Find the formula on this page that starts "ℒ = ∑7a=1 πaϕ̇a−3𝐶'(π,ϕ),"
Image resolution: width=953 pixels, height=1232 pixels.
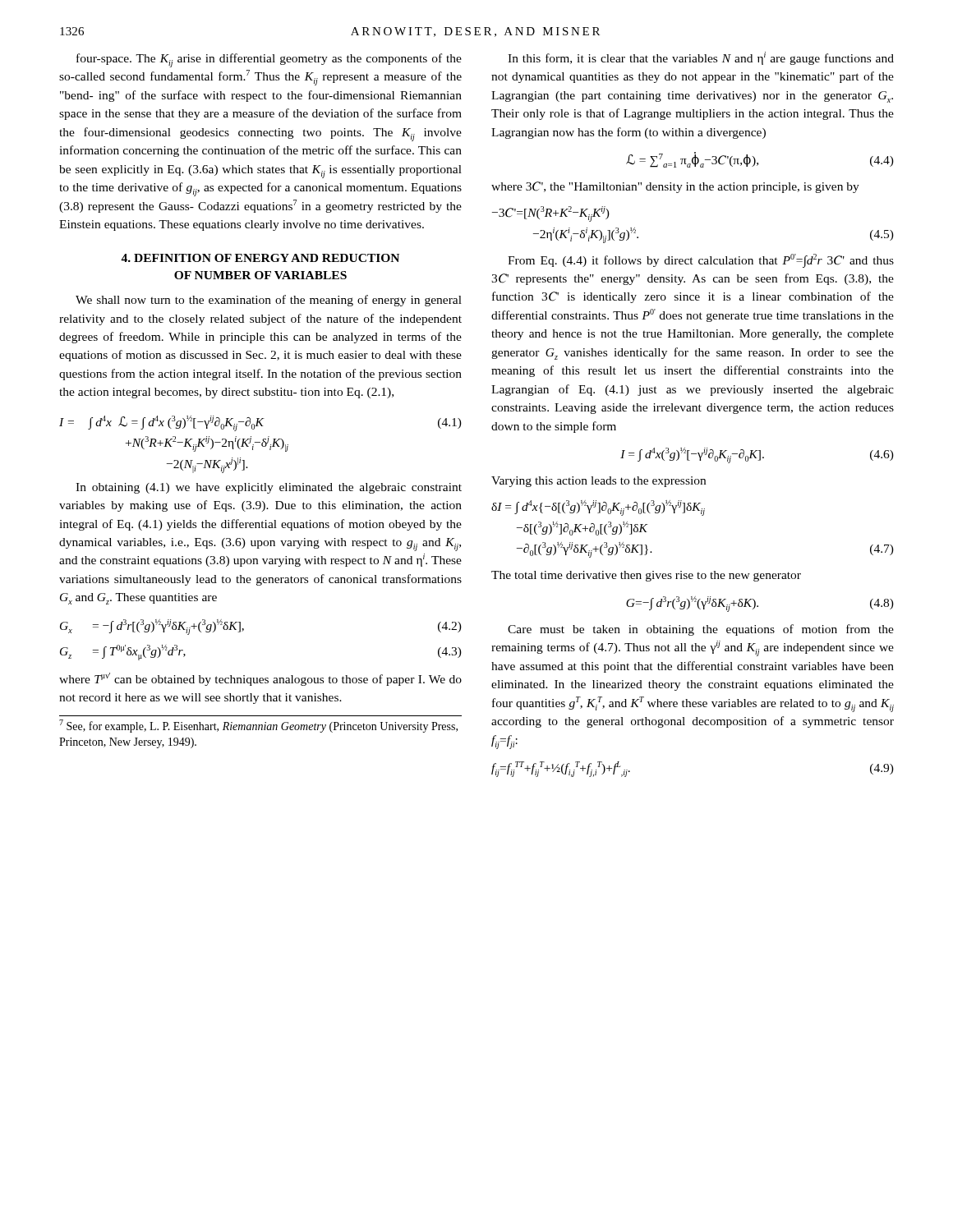(760, 160)
